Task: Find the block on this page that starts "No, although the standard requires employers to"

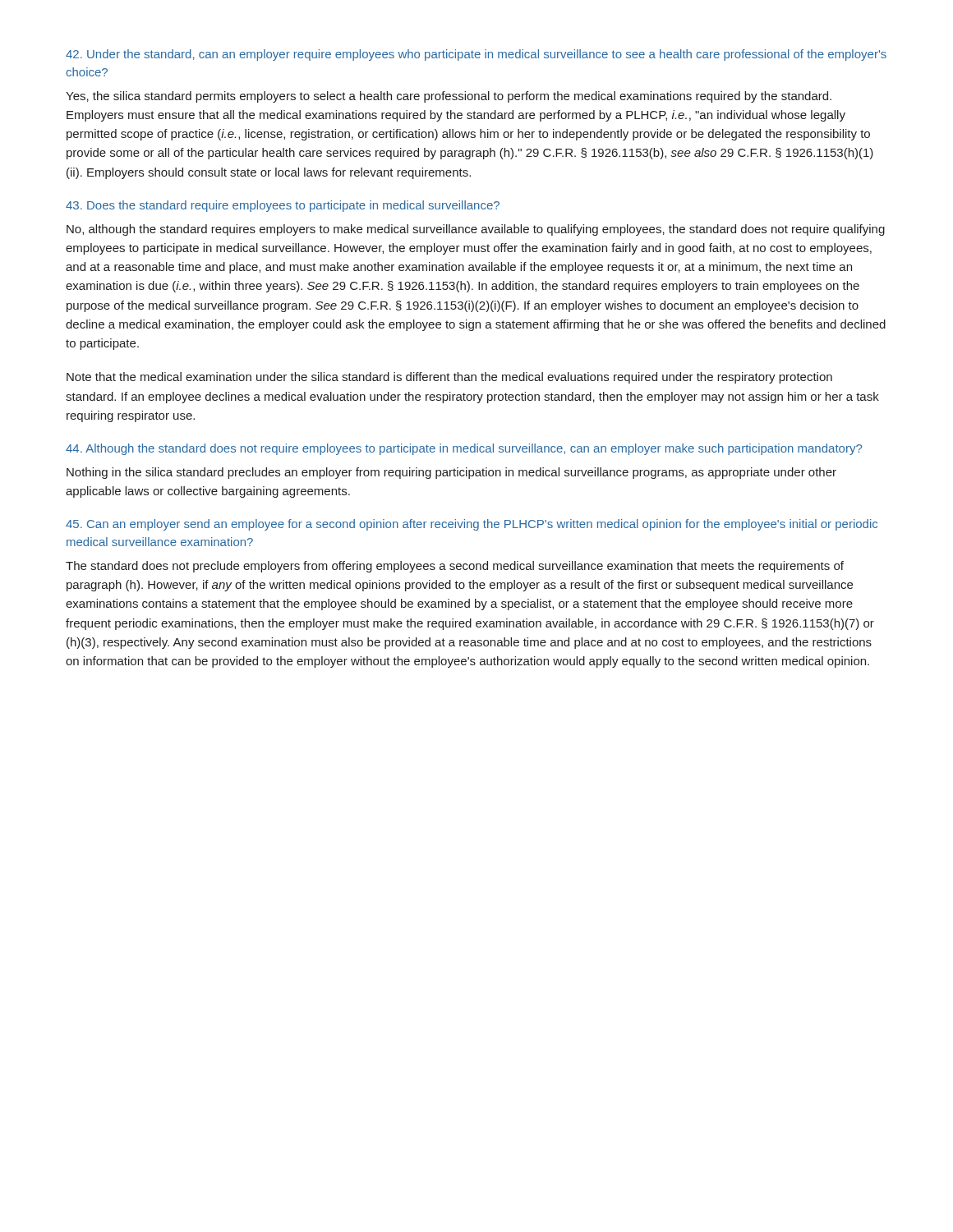Action: point(476,286)
